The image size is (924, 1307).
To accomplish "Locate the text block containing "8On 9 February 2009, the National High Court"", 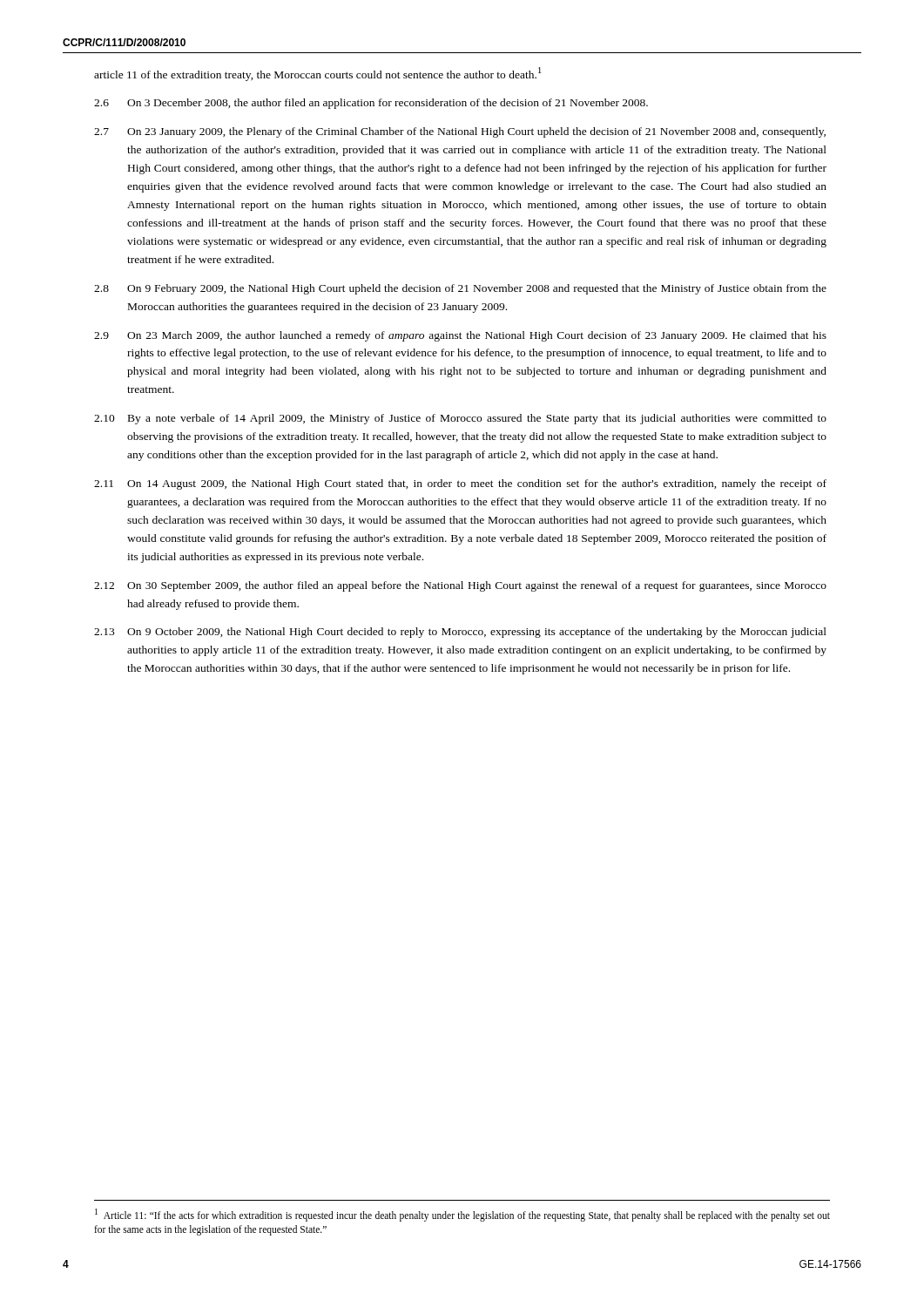I will coord(460,298).
